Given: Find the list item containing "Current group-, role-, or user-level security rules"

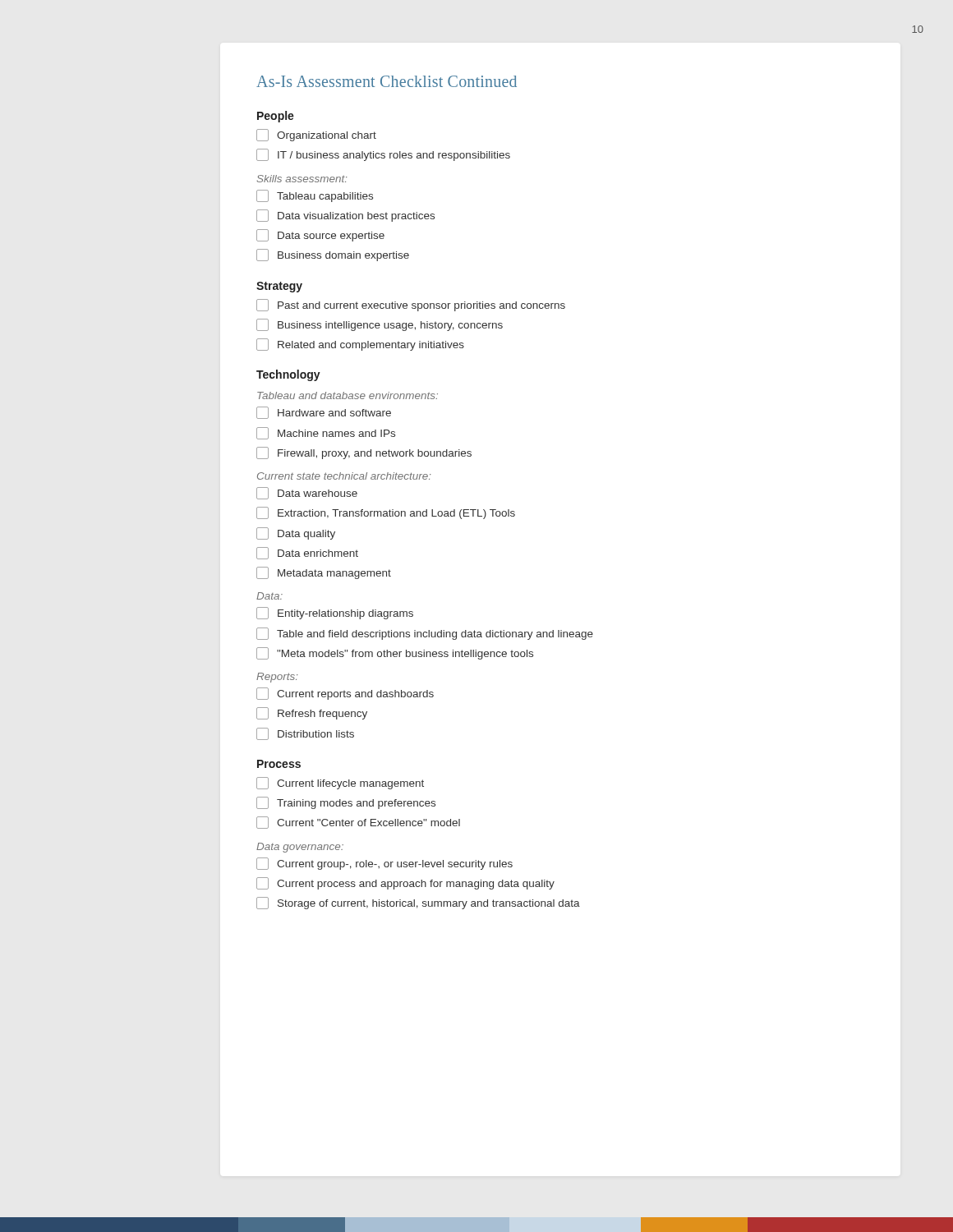Looking at the screenshot, I should 385,863.
